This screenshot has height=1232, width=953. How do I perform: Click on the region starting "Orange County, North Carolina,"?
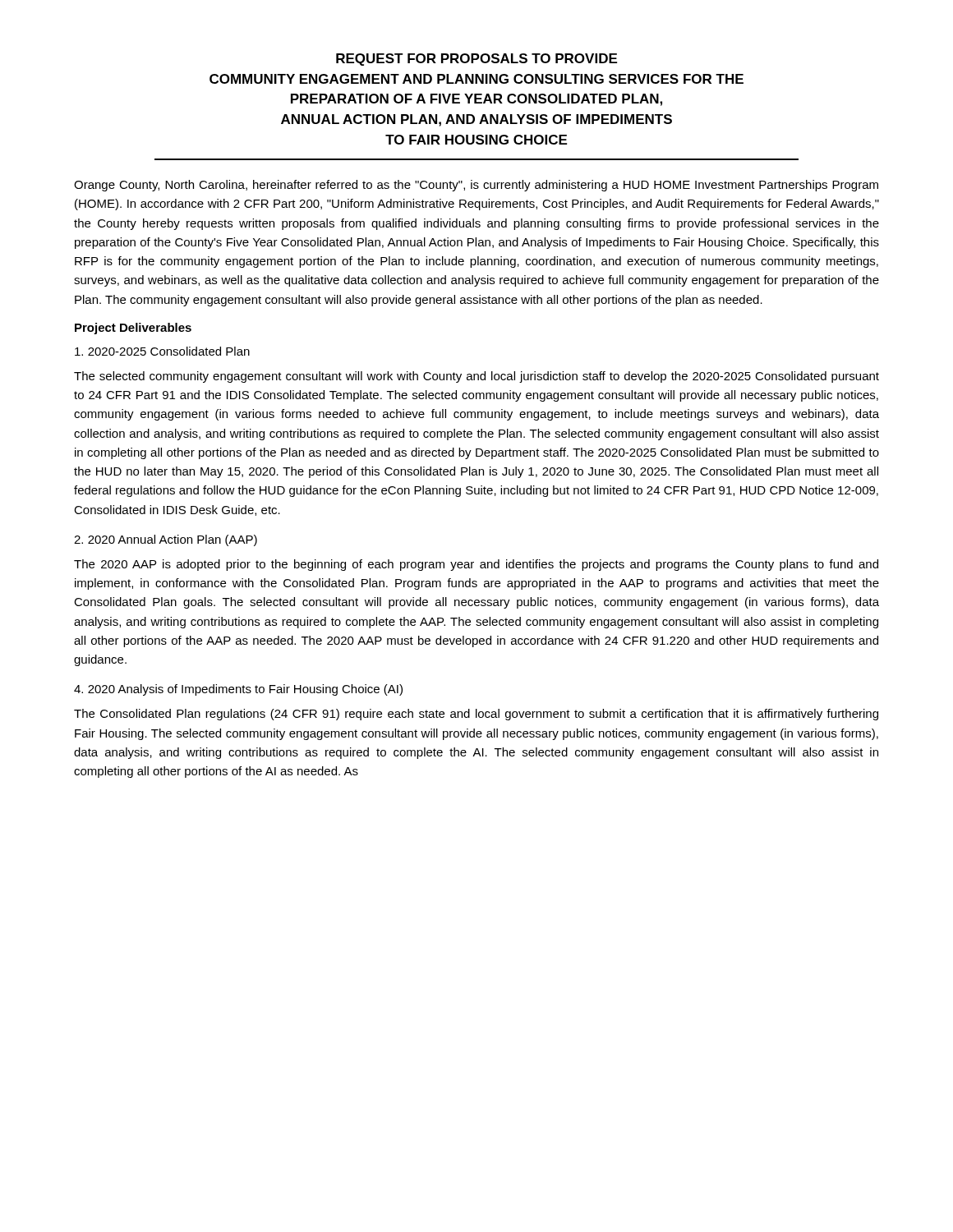[x=476, y=242]
